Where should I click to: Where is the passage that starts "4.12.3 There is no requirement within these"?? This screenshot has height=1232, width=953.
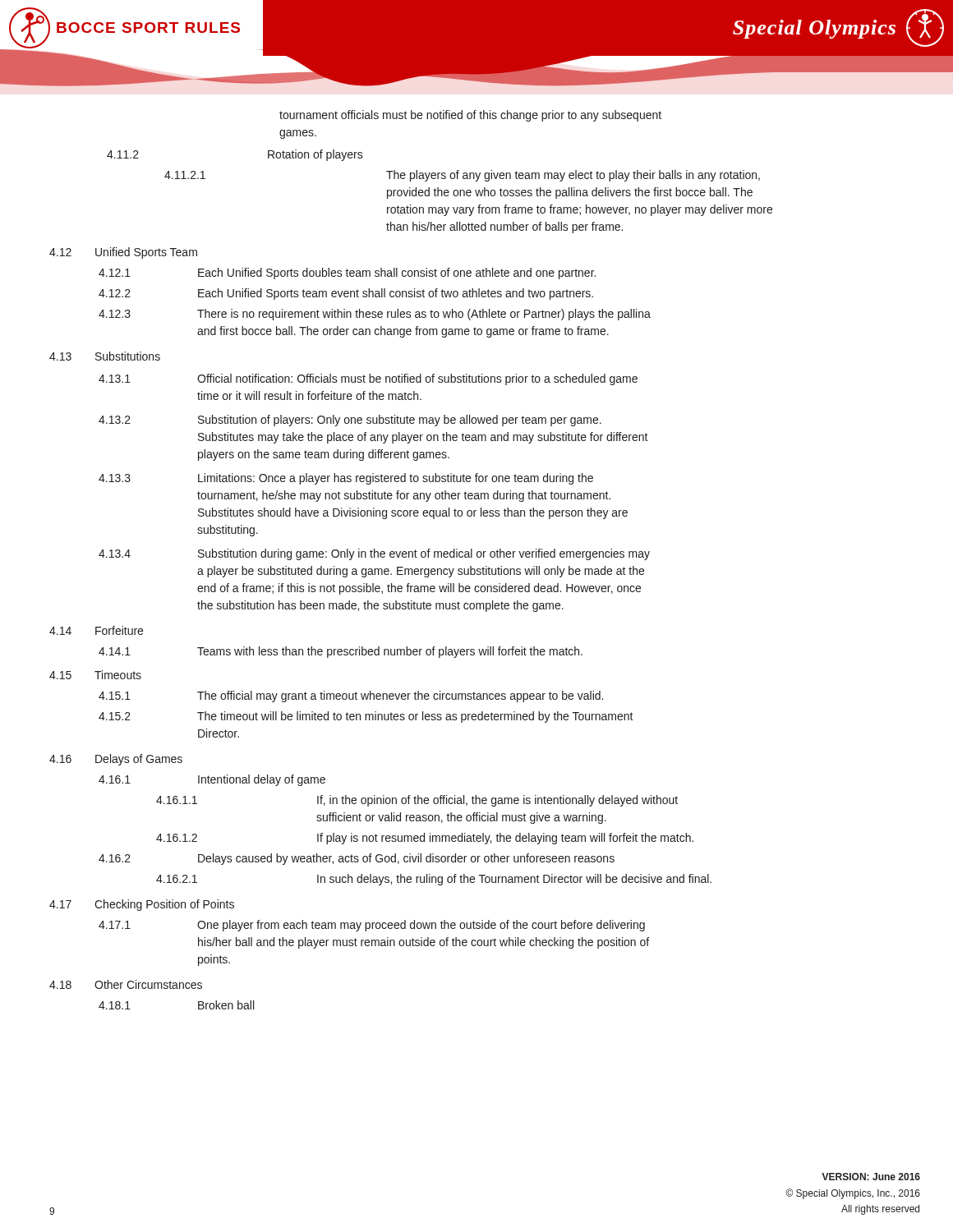350,323
